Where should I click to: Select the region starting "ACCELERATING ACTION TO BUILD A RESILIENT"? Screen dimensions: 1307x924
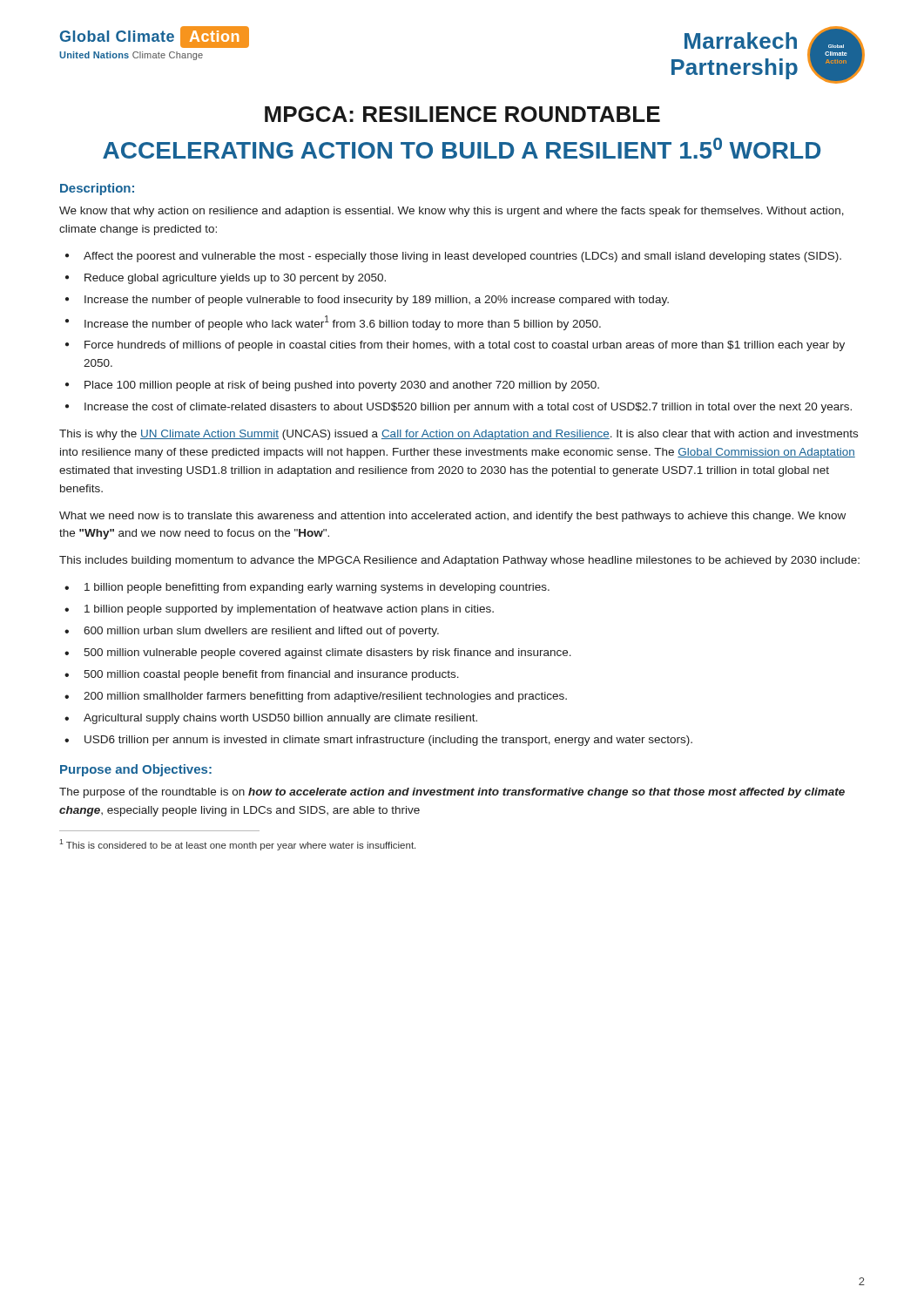coord(462,148)
